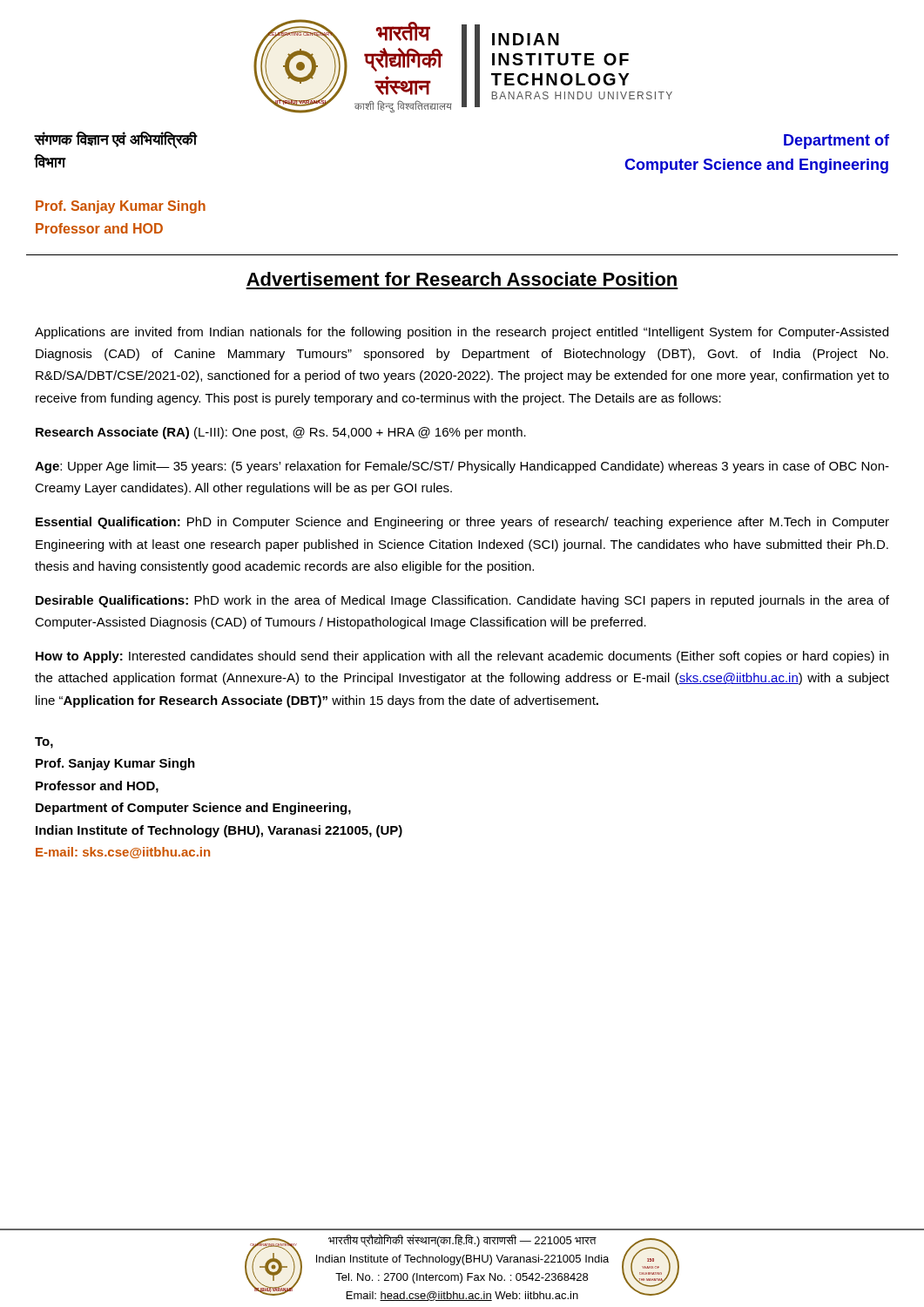Locate the text block starting "How to Apply:"
The width and height of the screenshot is (924, 1307).
[462, 678]
